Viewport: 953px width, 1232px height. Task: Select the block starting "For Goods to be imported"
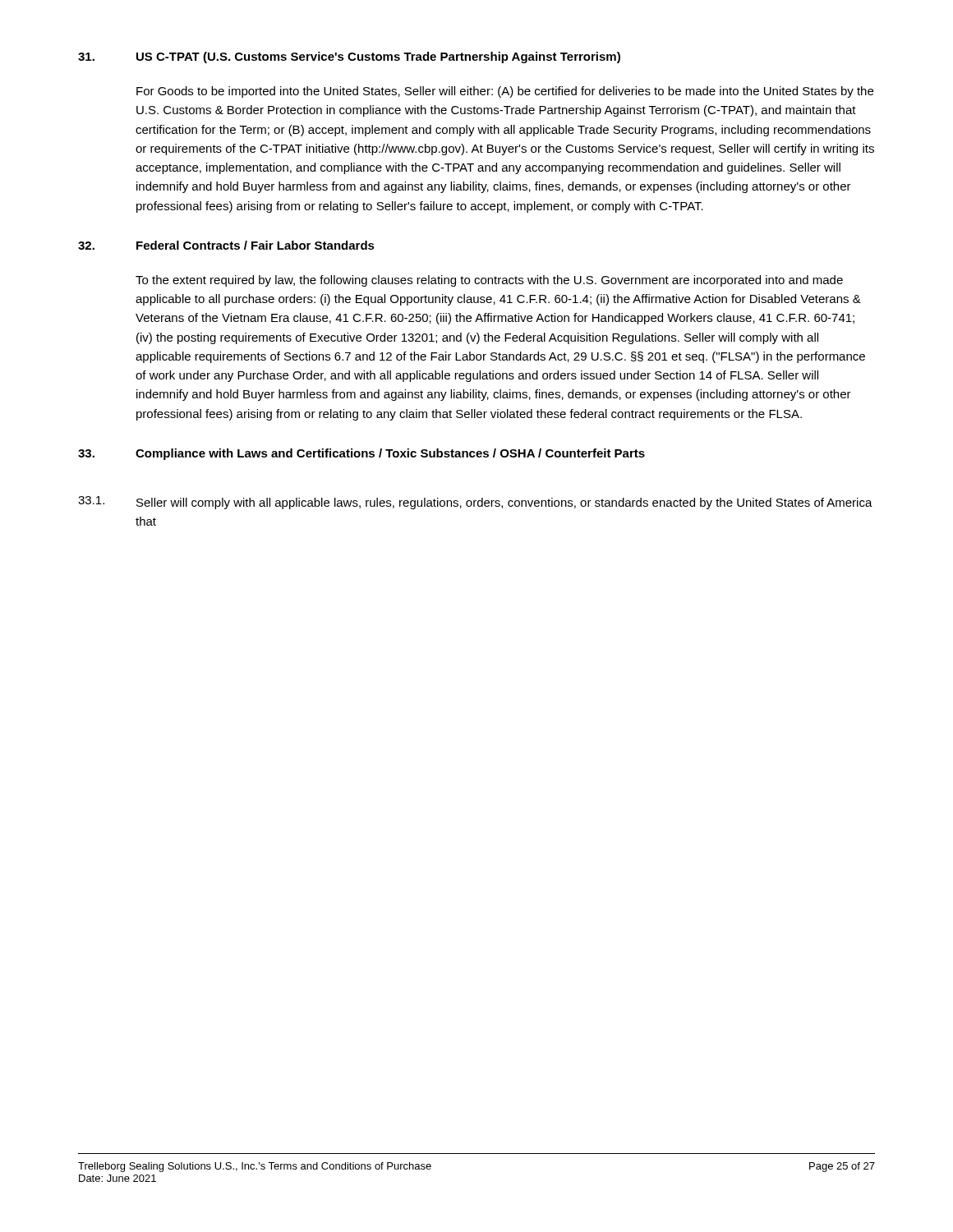(x=476, y=148)
